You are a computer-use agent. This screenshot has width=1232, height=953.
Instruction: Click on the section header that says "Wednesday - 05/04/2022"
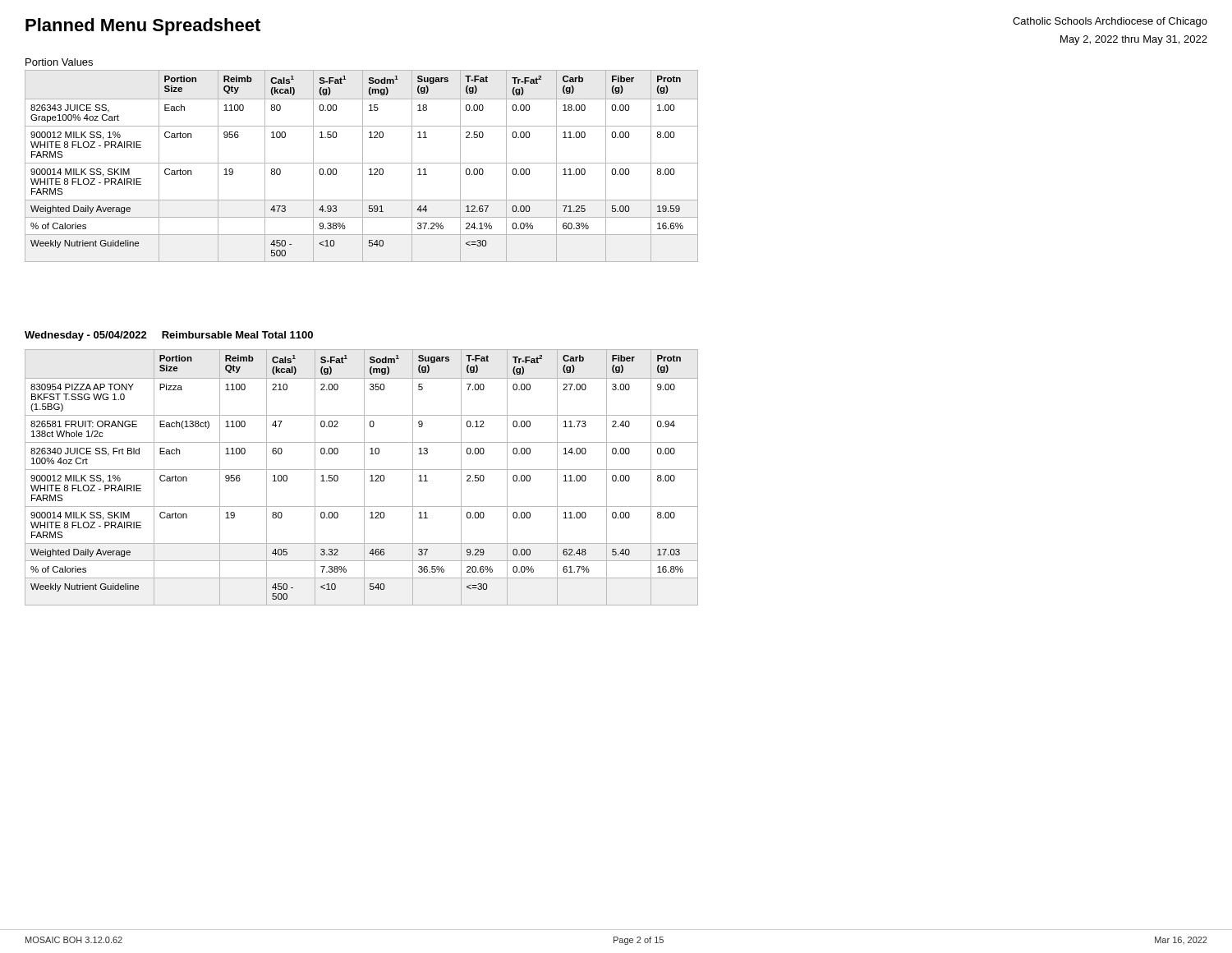pyautogui.click(x=169, y=335)
